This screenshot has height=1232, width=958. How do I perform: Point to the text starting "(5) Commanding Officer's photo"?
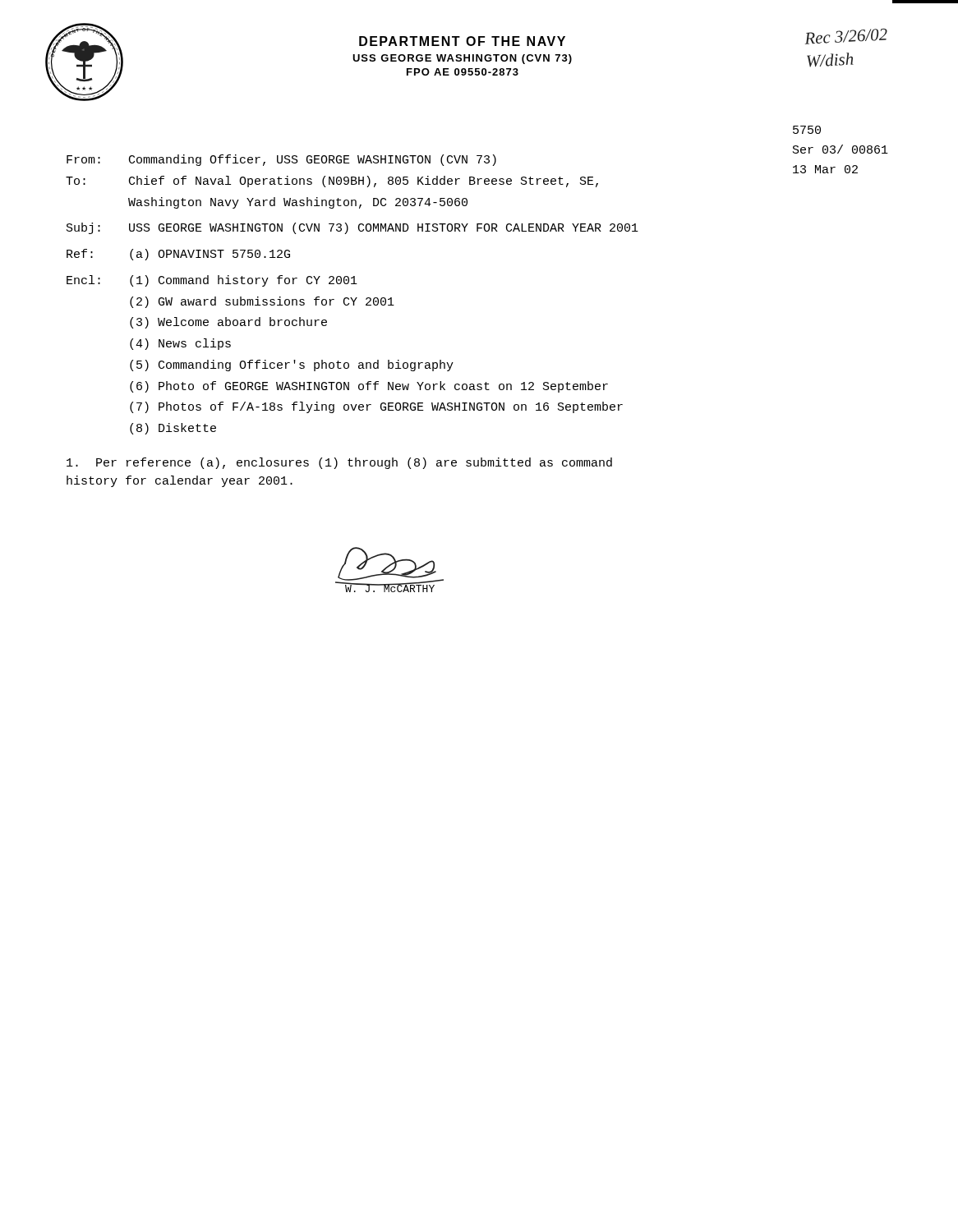(292, 365)
